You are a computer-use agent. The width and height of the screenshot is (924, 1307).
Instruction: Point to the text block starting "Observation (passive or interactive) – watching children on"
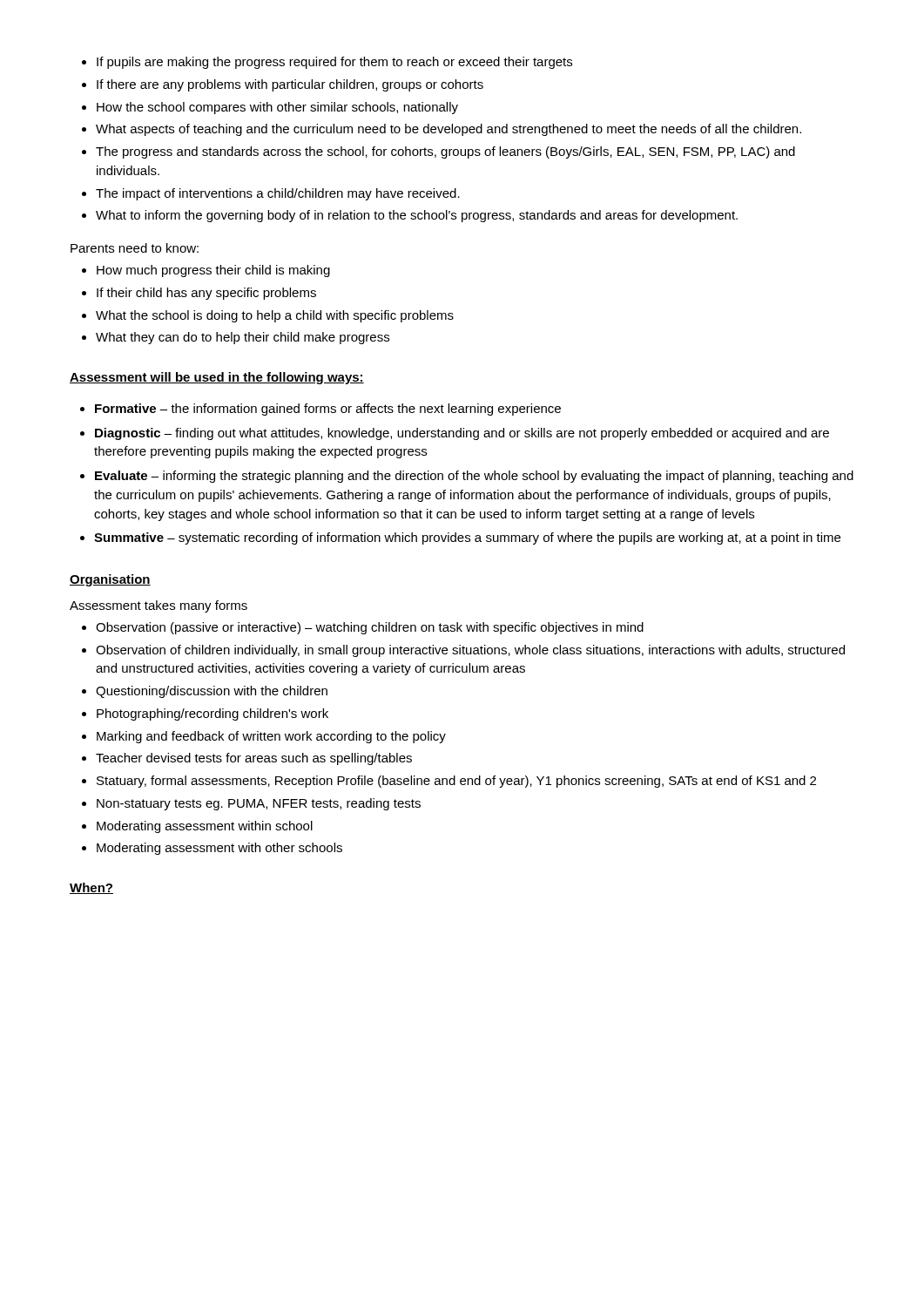point(370,628)
